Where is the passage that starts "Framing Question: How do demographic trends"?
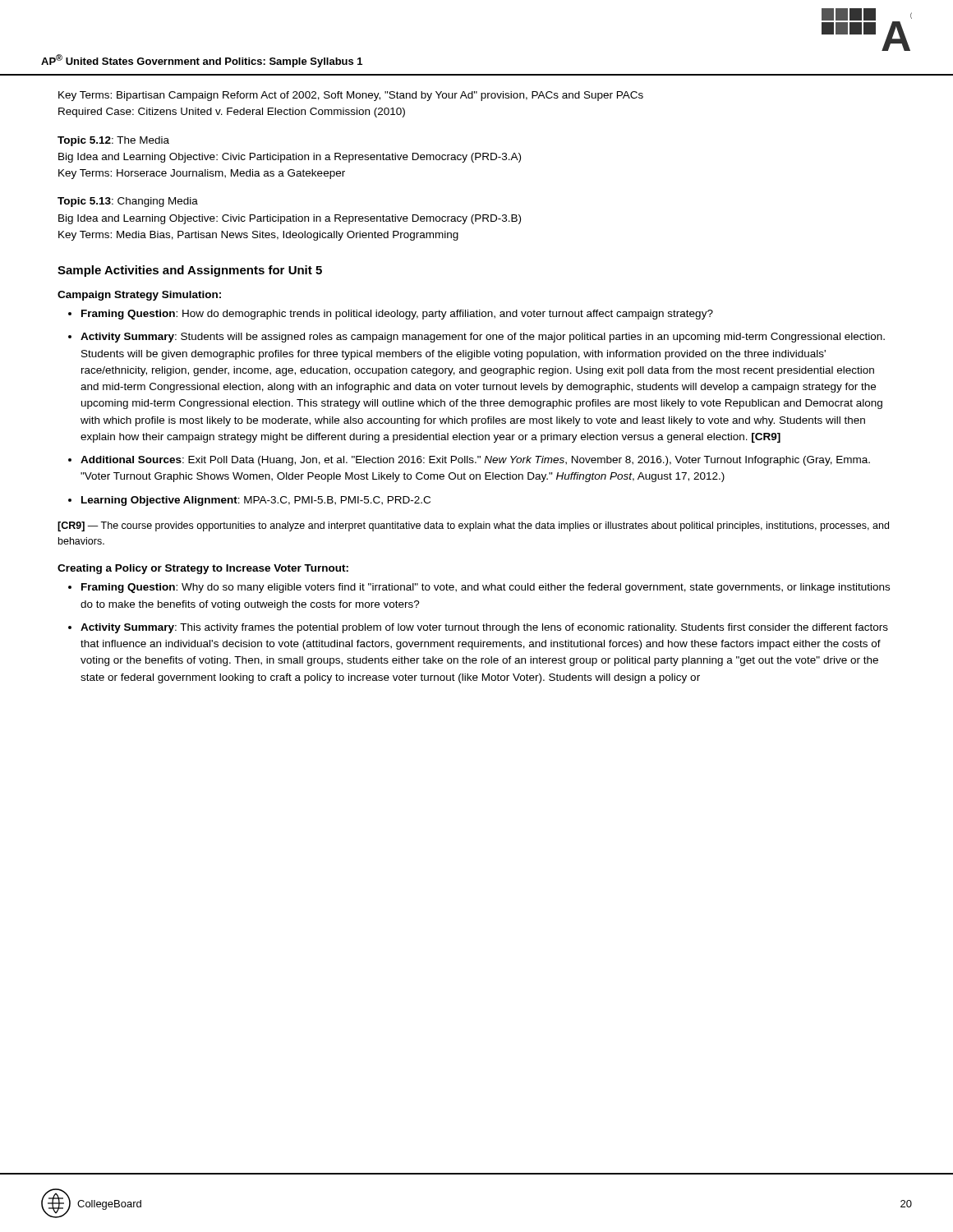This screenshot has width=953, height=1232. click(397, 313)
